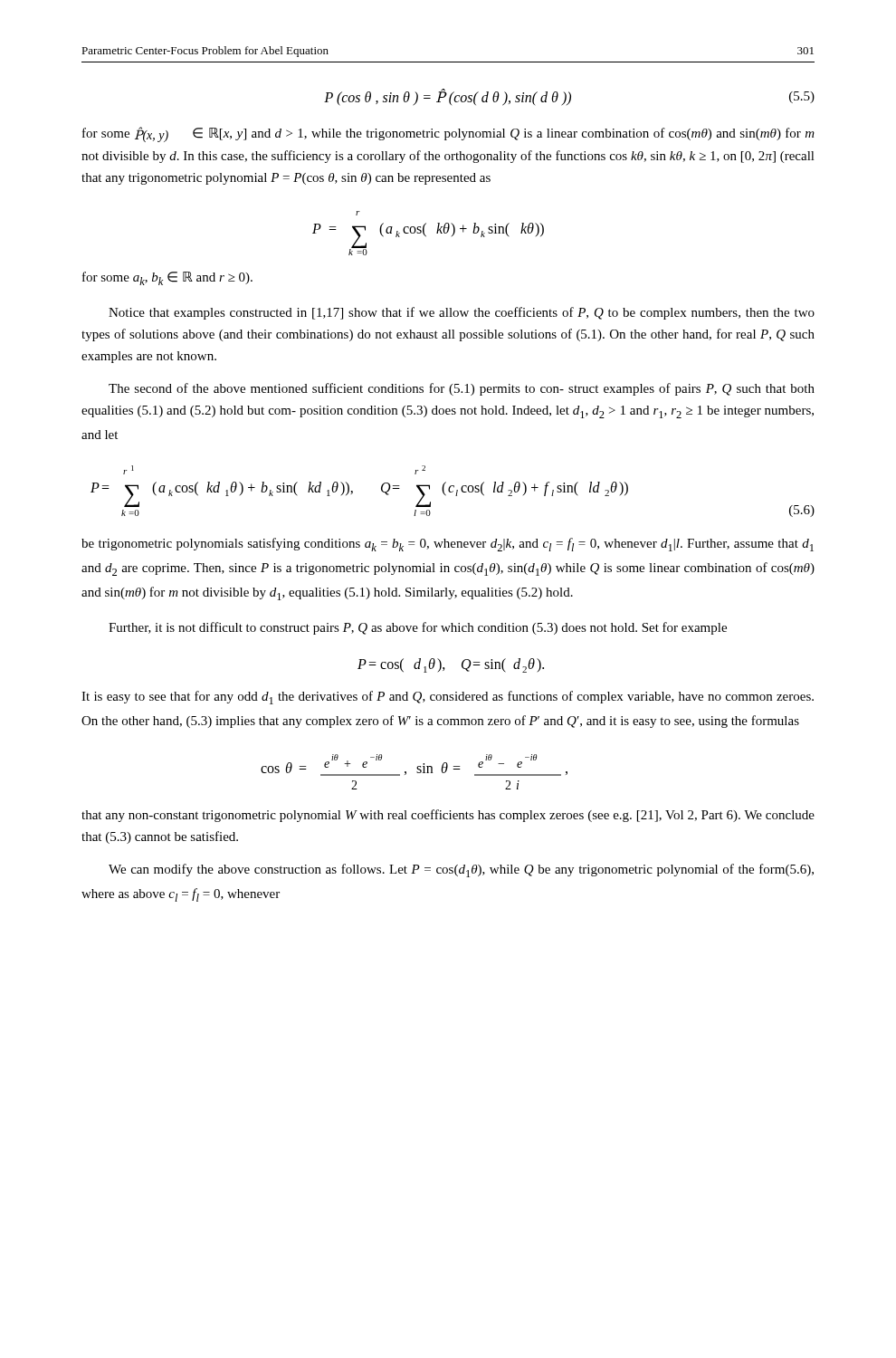Locate the formula that says "cos θ = e iθ"
Viewport: 896px width, 1358px height.
pyautogui.click(x=448, y=768)
